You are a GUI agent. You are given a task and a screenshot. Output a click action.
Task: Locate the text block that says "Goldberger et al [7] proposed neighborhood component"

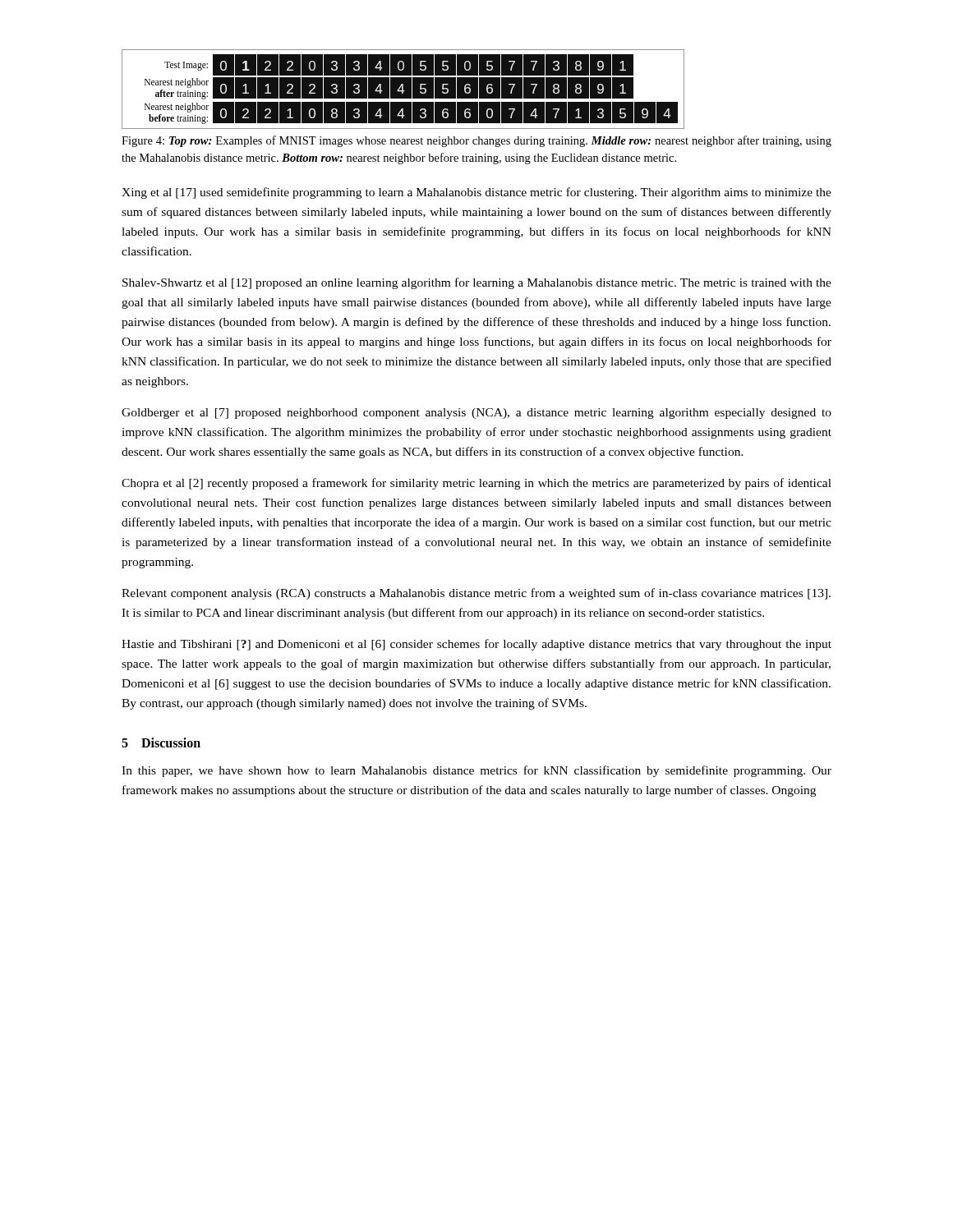coord(476,432)
